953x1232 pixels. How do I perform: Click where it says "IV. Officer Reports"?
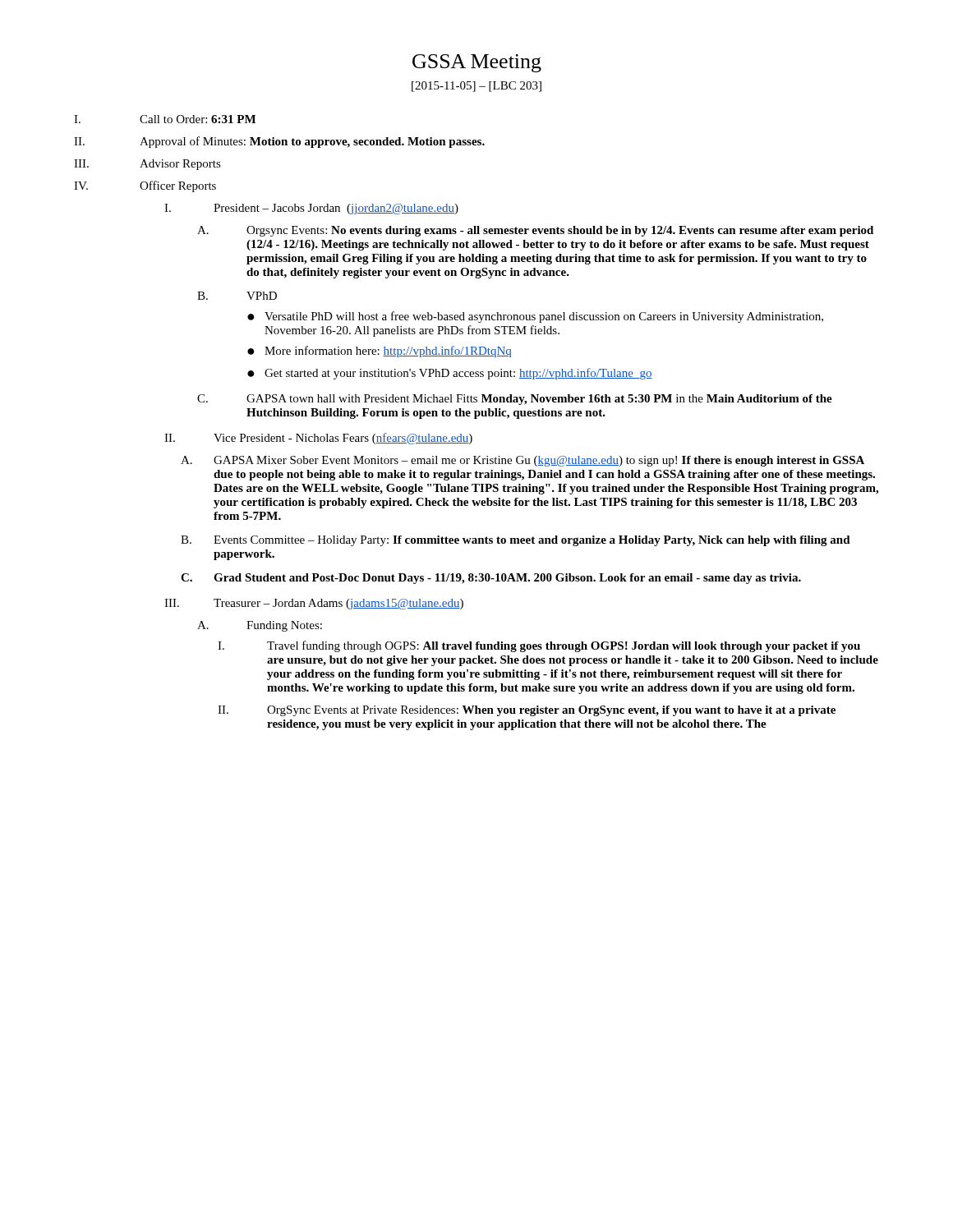coord(145,186)
